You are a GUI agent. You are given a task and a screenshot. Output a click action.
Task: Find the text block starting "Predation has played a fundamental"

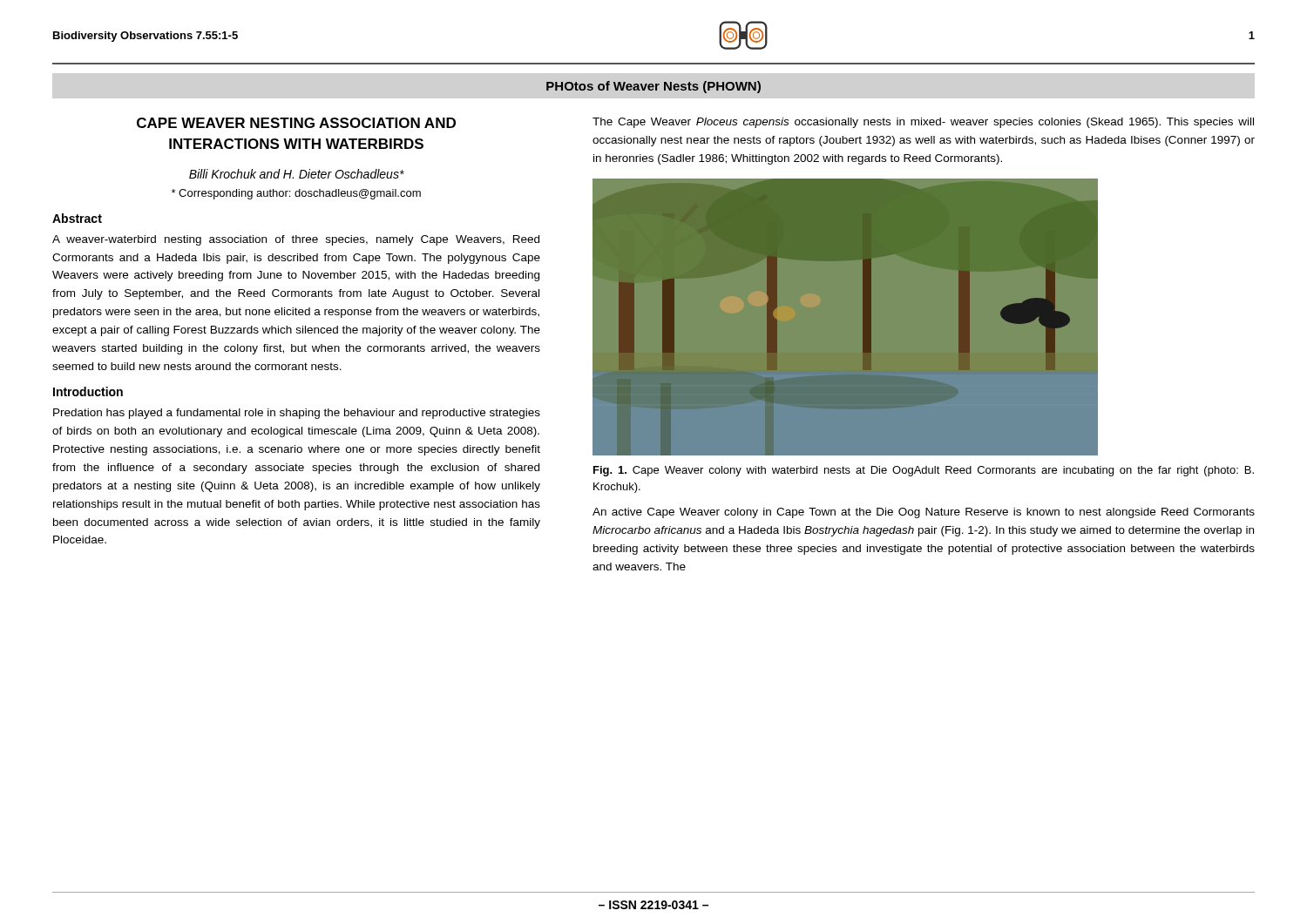click(x=296, y=476)
